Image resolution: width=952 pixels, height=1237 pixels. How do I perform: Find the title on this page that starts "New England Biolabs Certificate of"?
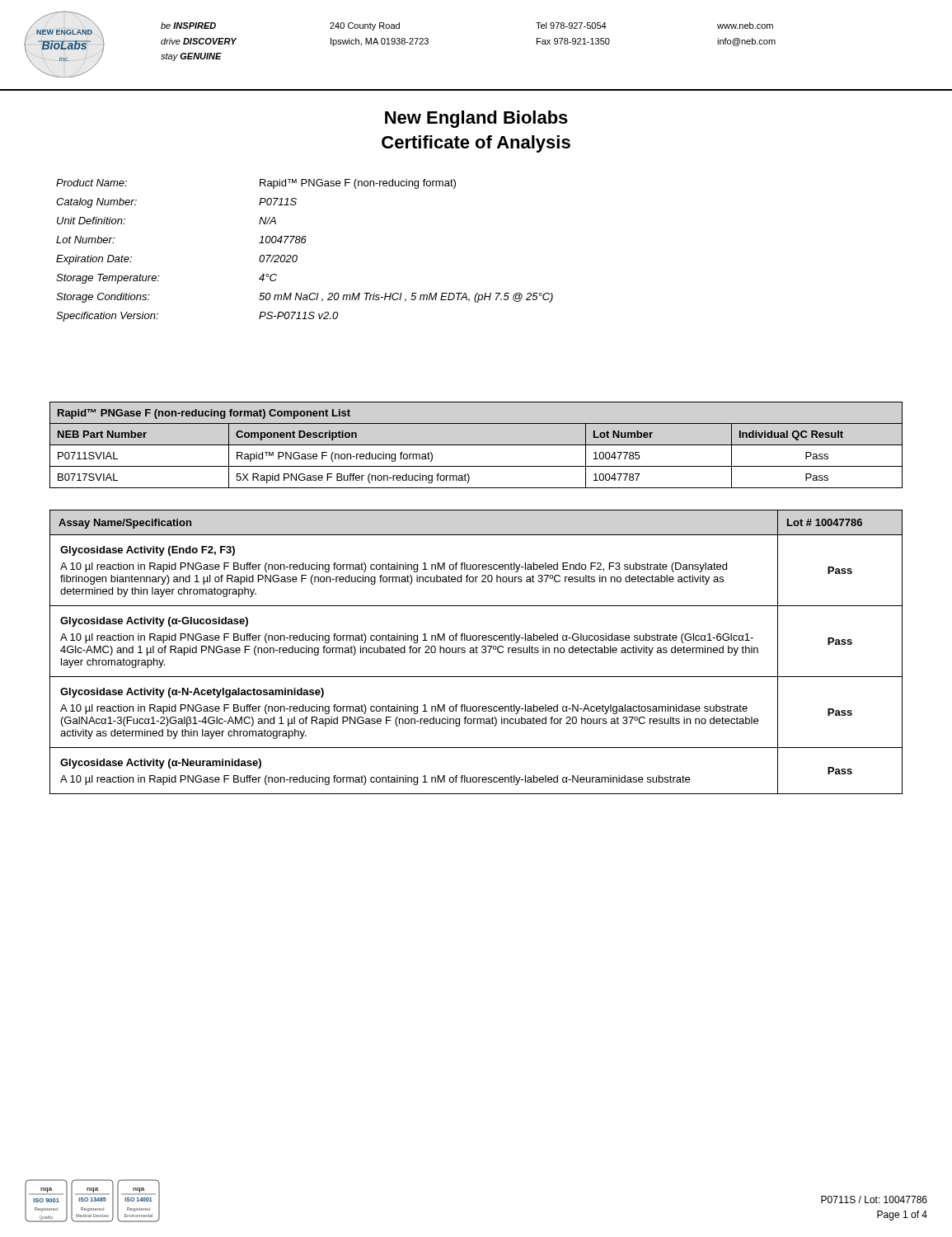[x=476, y=130]
